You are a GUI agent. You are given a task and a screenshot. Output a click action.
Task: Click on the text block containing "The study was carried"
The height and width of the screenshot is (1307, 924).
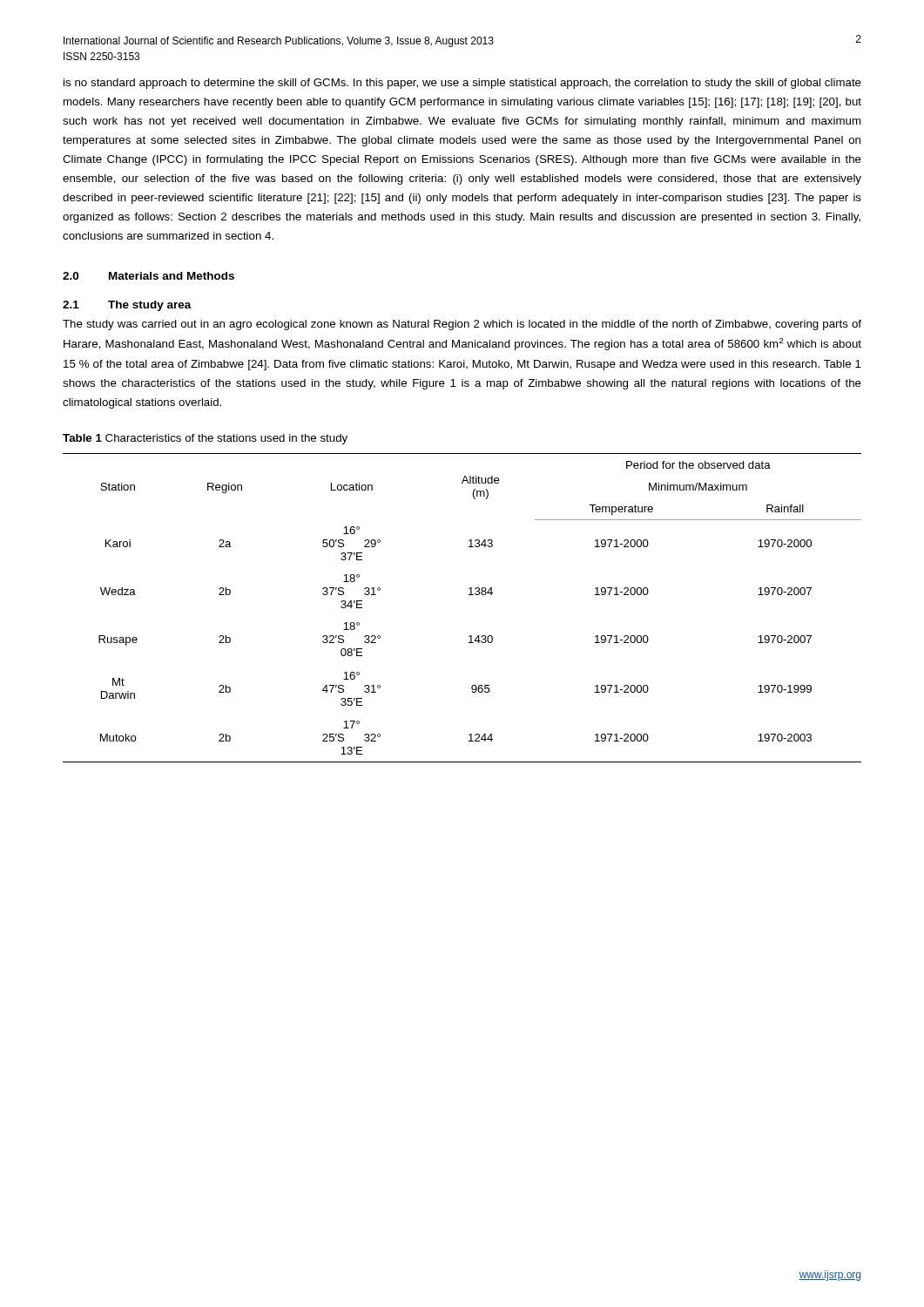tap(462, 363)
